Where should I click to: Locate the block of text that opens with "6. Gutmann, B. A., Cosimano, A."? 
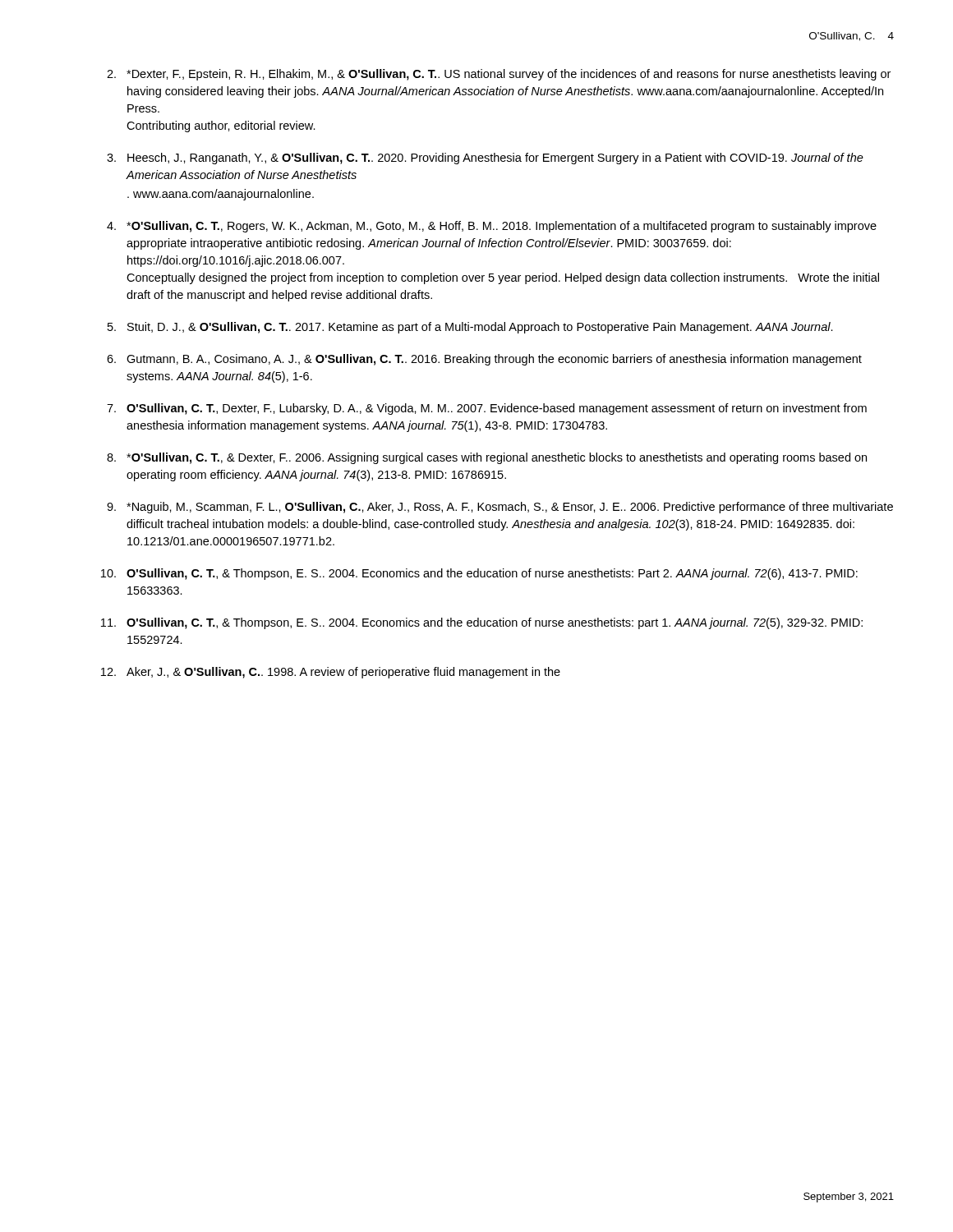488,368
